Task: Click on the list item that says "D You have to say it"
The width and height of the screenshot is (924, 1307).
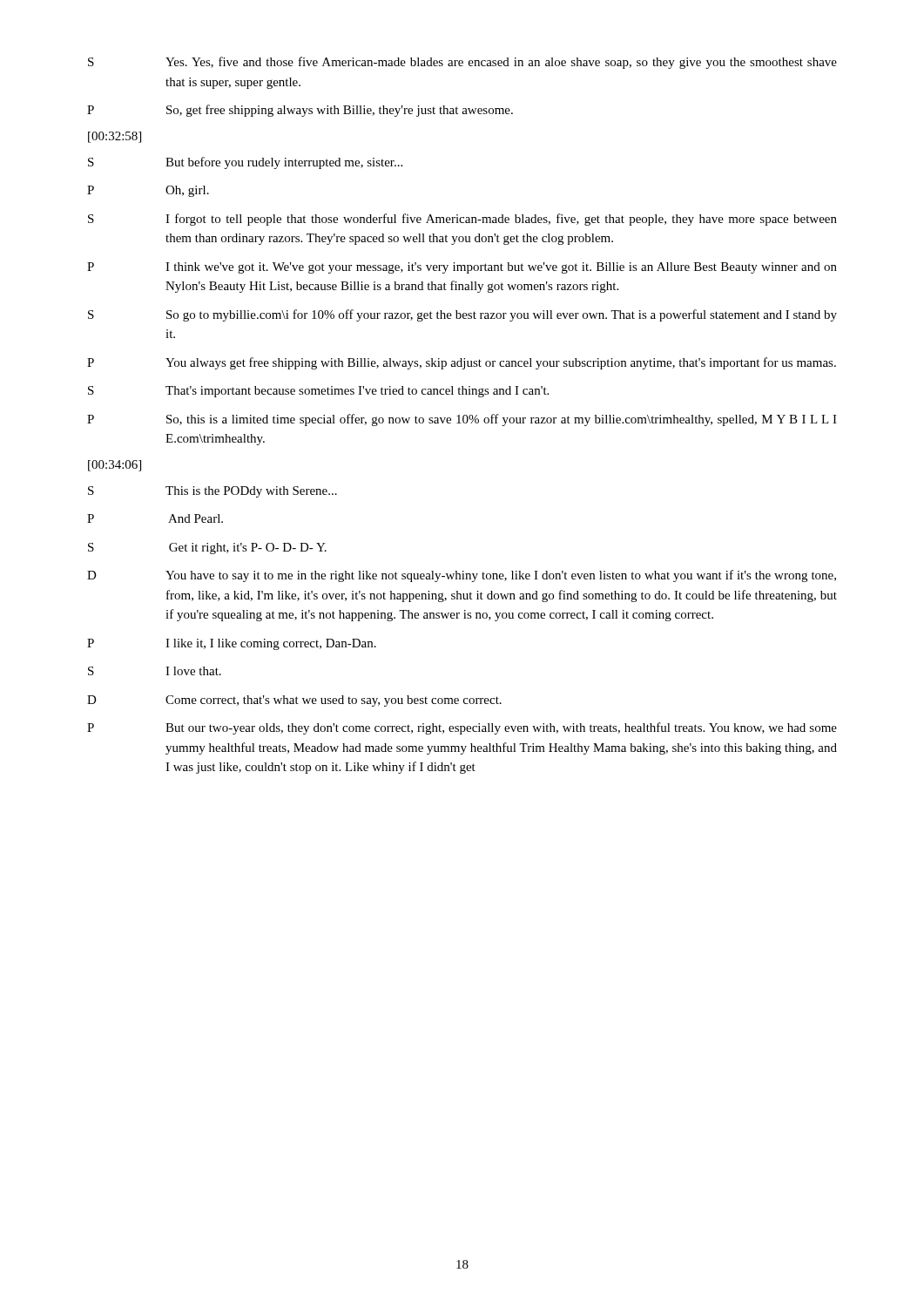Action: point(462,595)
